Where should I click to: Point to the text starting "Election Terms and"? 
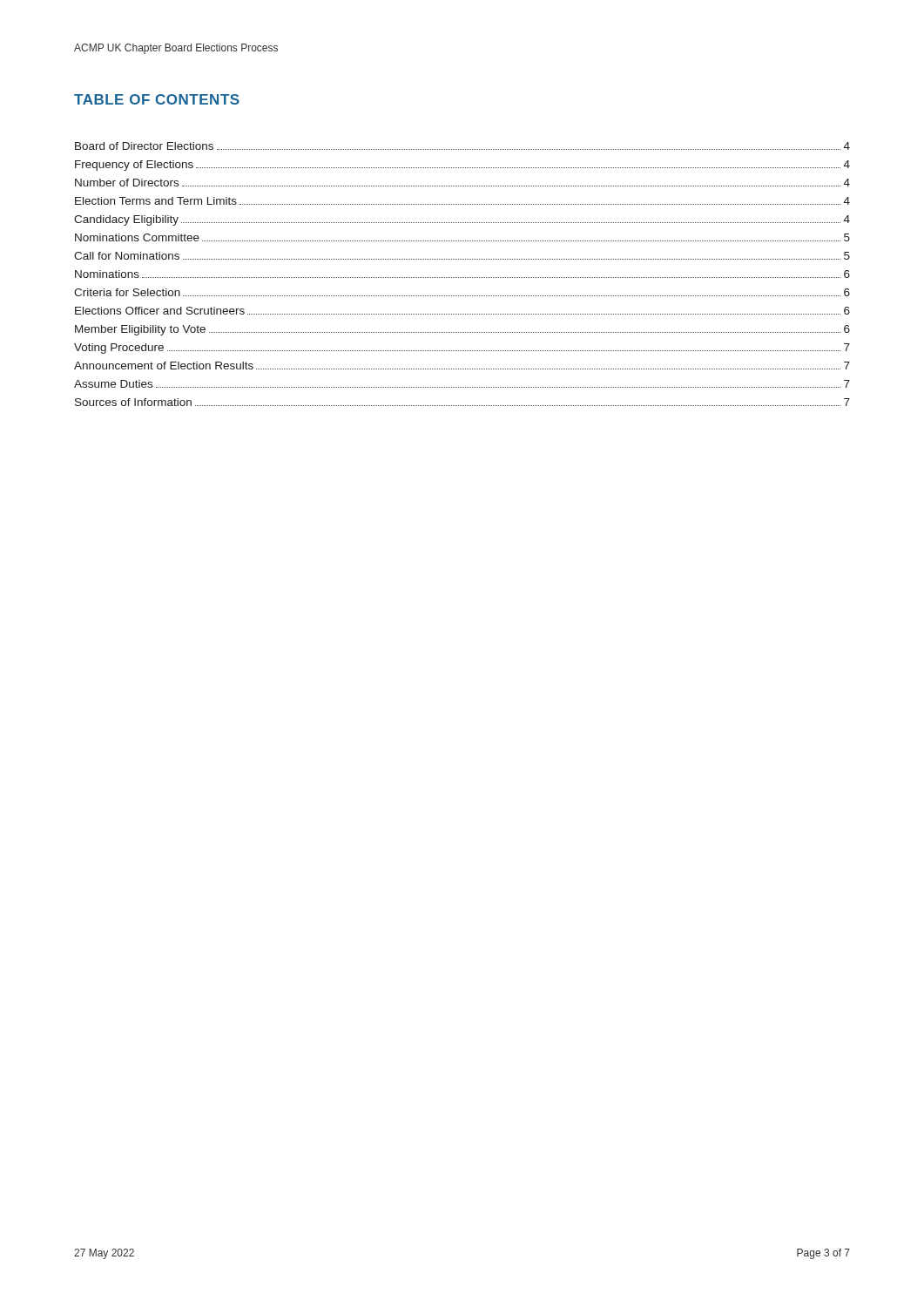tap(462, 201)
